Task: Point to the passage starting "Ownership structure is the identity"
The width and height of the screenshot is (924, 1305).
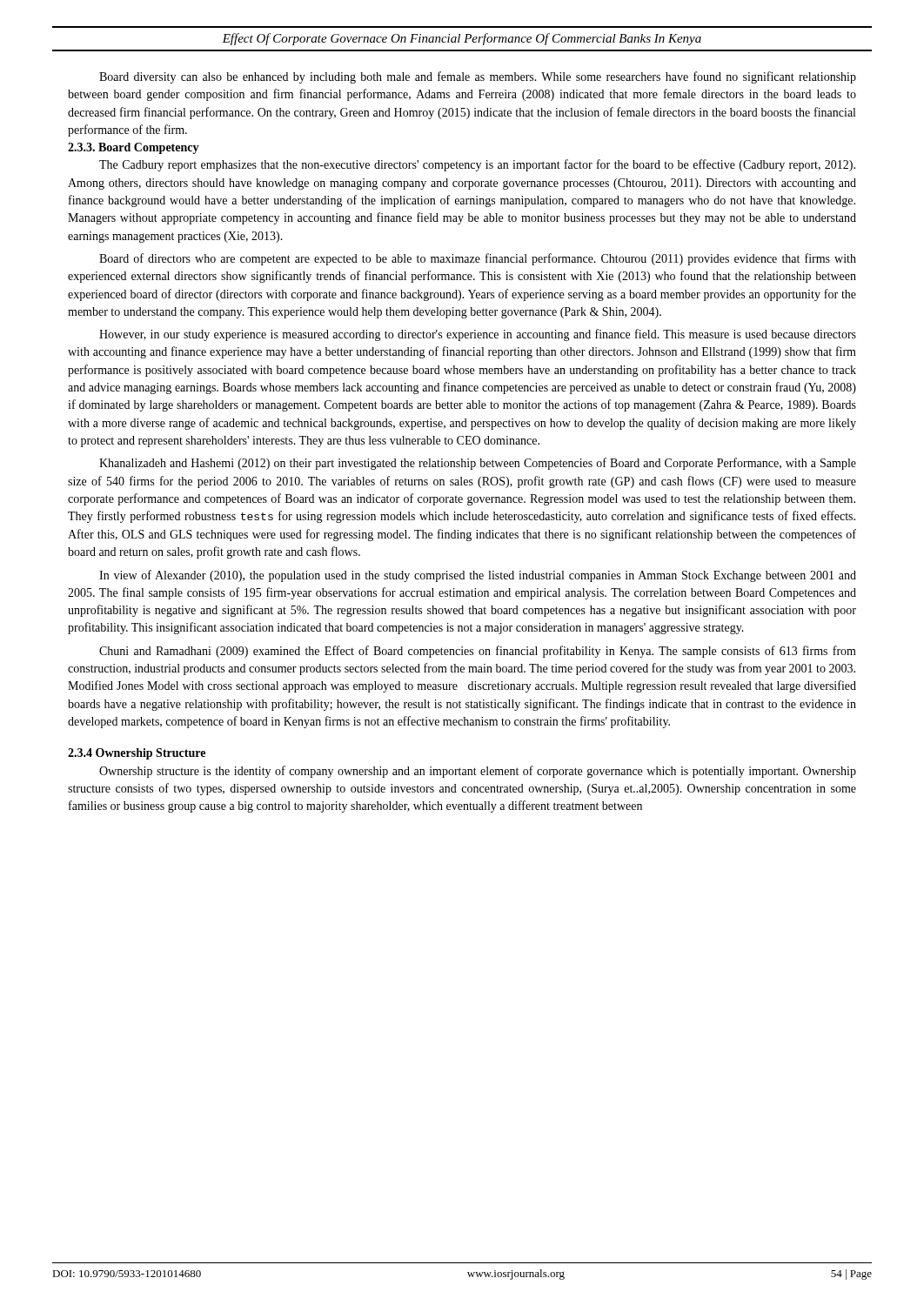Action: coord(462,789)
